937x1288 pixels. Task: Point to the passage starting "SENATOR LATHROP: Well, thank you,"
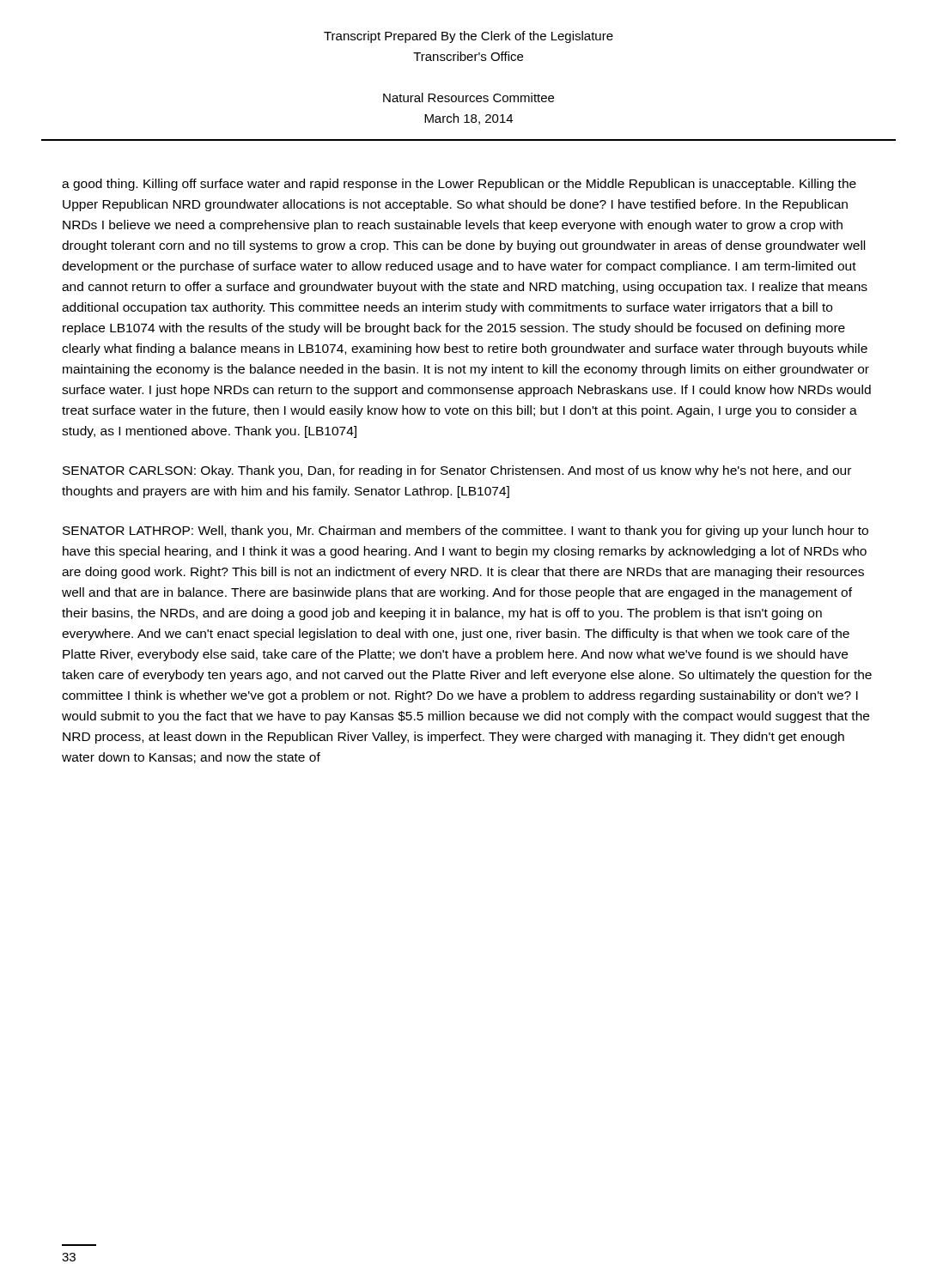pyautogui.click(x=467, y=644)
